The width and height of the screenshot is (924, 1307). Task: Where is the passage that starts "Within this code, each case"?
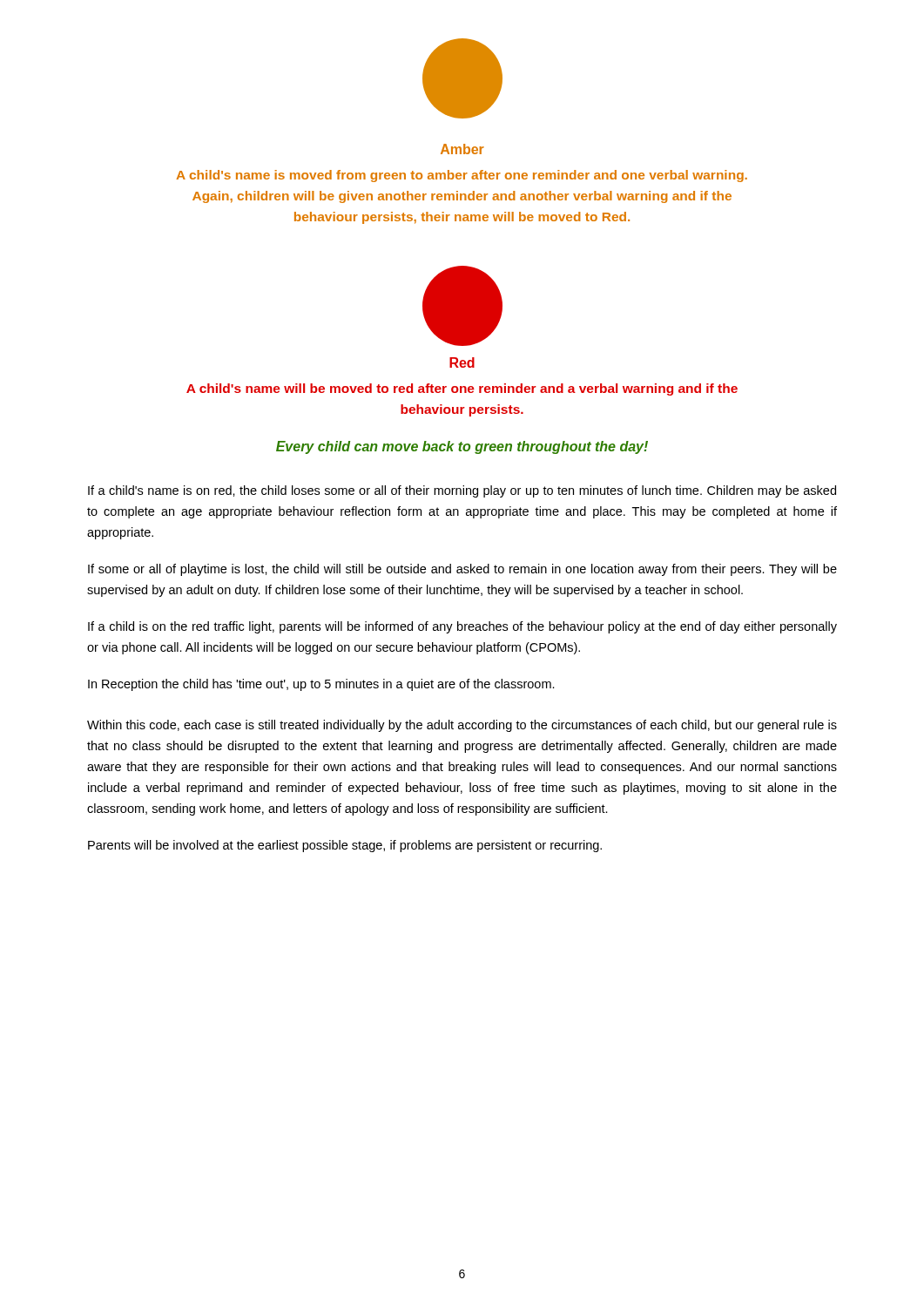(462, 767)
